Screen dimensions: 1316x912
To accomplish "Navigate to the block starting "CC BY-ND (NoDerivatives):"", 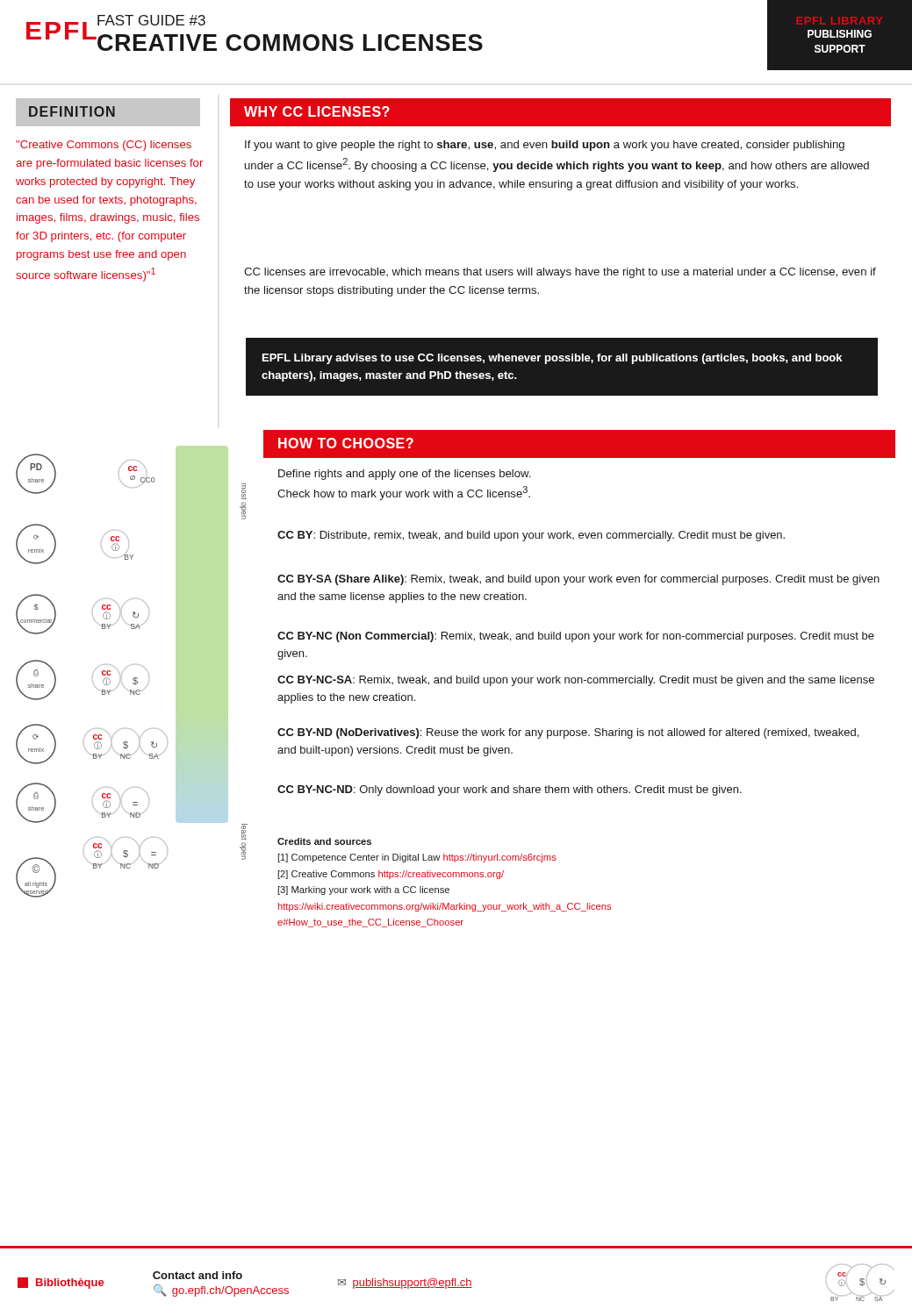I will [x=568, y=741].
